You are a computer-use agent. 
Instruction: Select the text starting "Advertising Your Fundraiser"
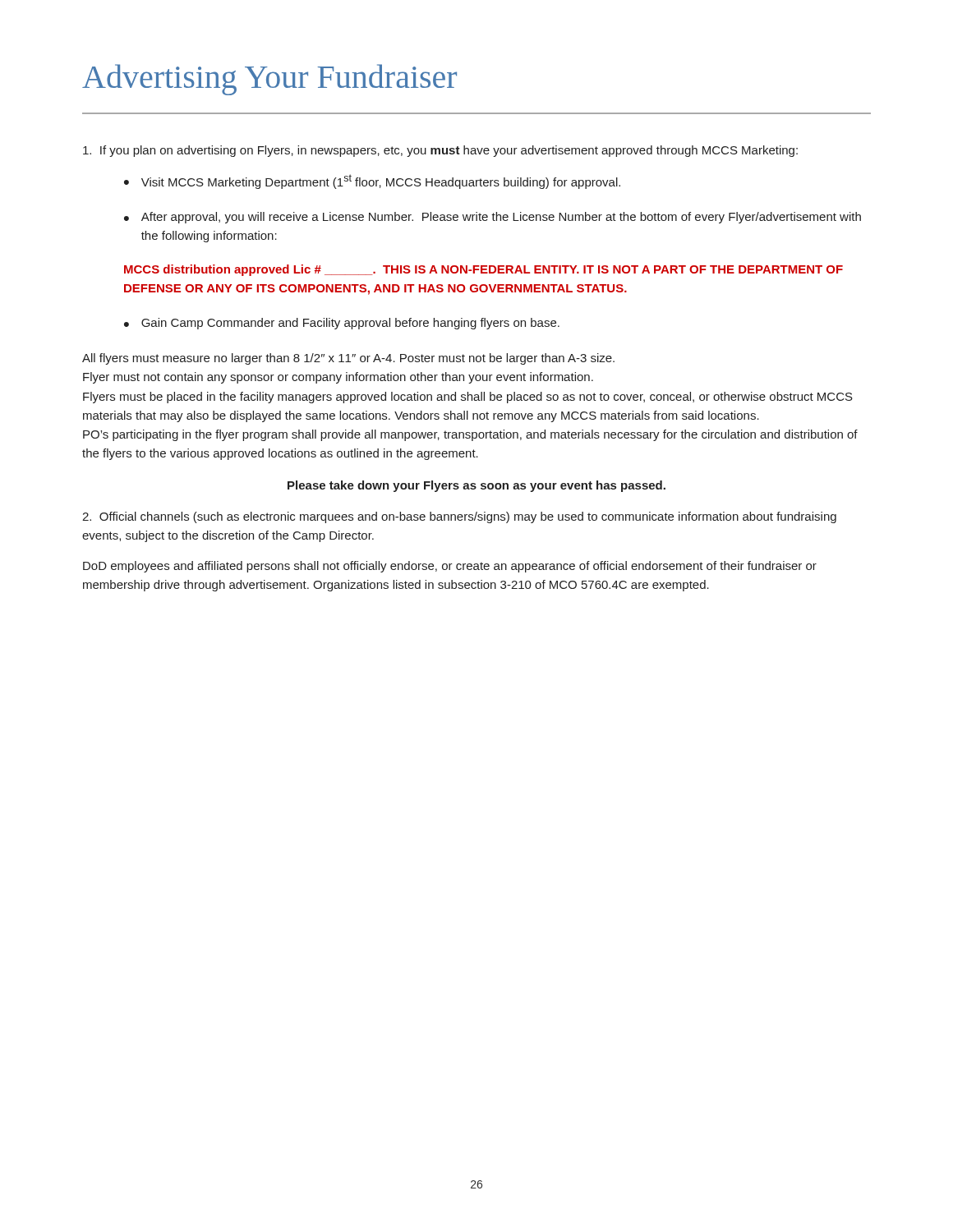pyautogui.click(x=269, y=80)
